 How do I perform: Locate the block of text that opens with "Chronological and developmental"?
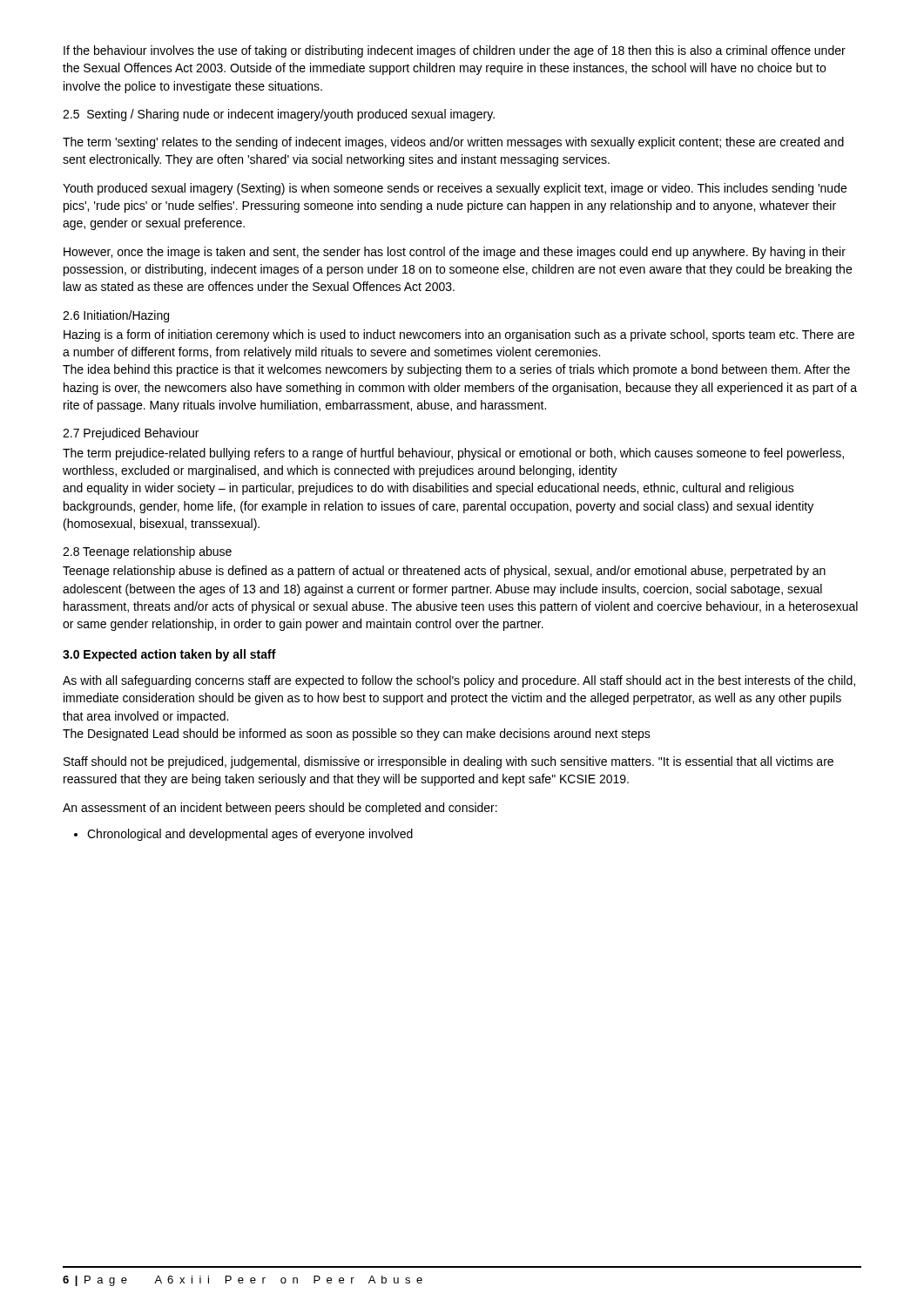click(243, 835)
